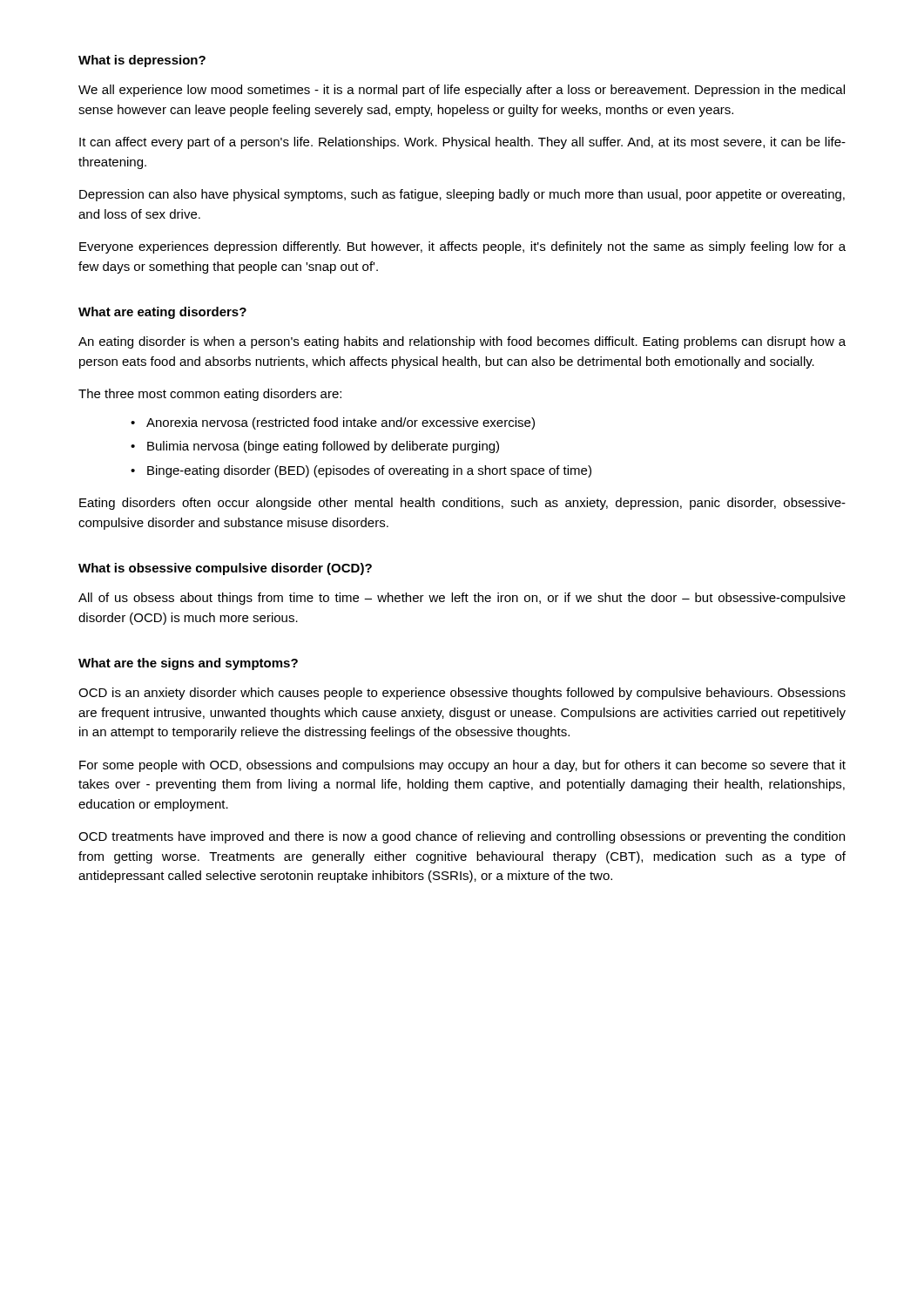924x1307 pixels.
Task: Click on the text block starting "All of us obsess about things from time"
Action: pos(462,608)
